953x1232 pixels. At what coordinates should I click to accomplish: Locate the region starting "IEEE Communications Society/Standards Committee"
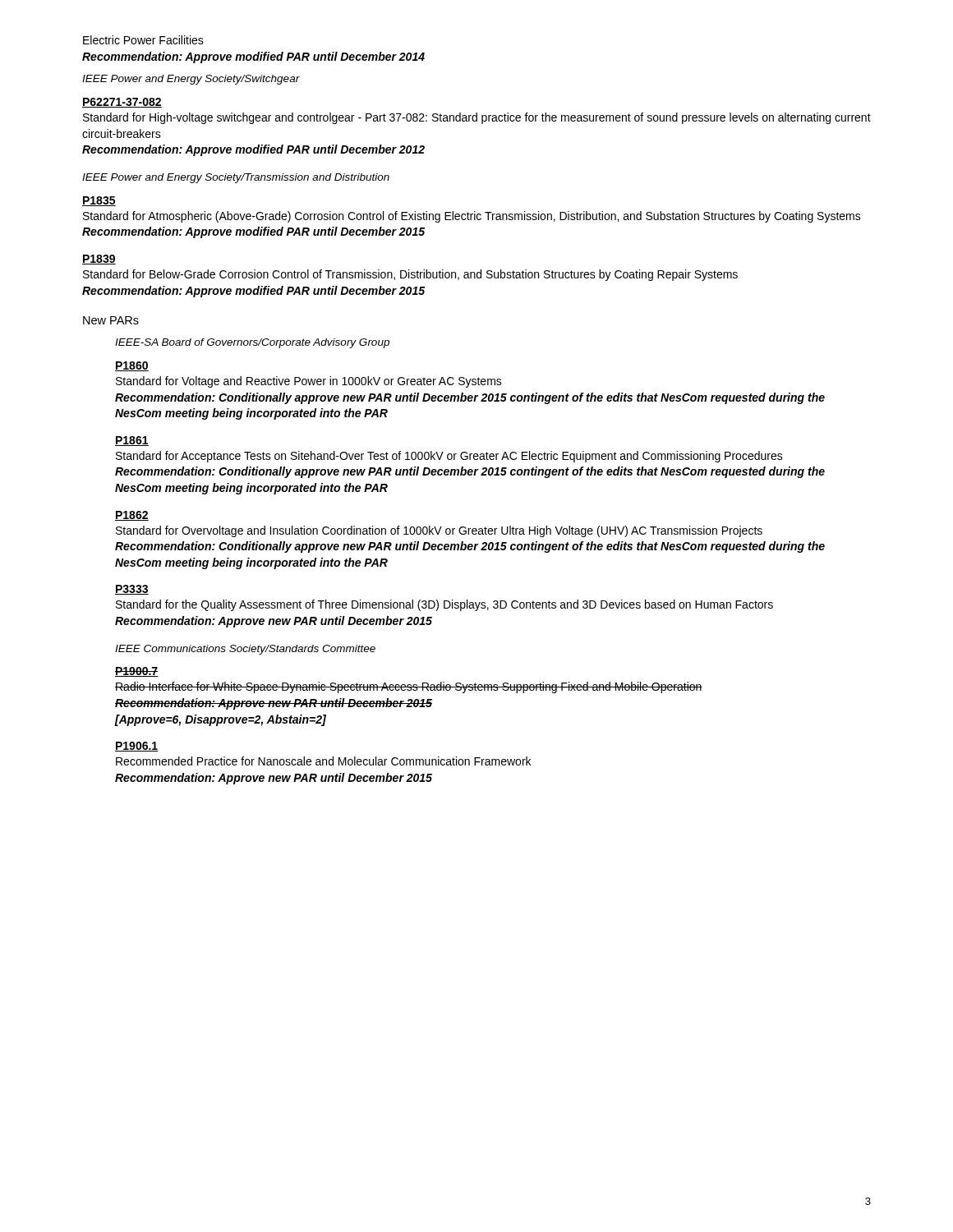tap(245, 648)
